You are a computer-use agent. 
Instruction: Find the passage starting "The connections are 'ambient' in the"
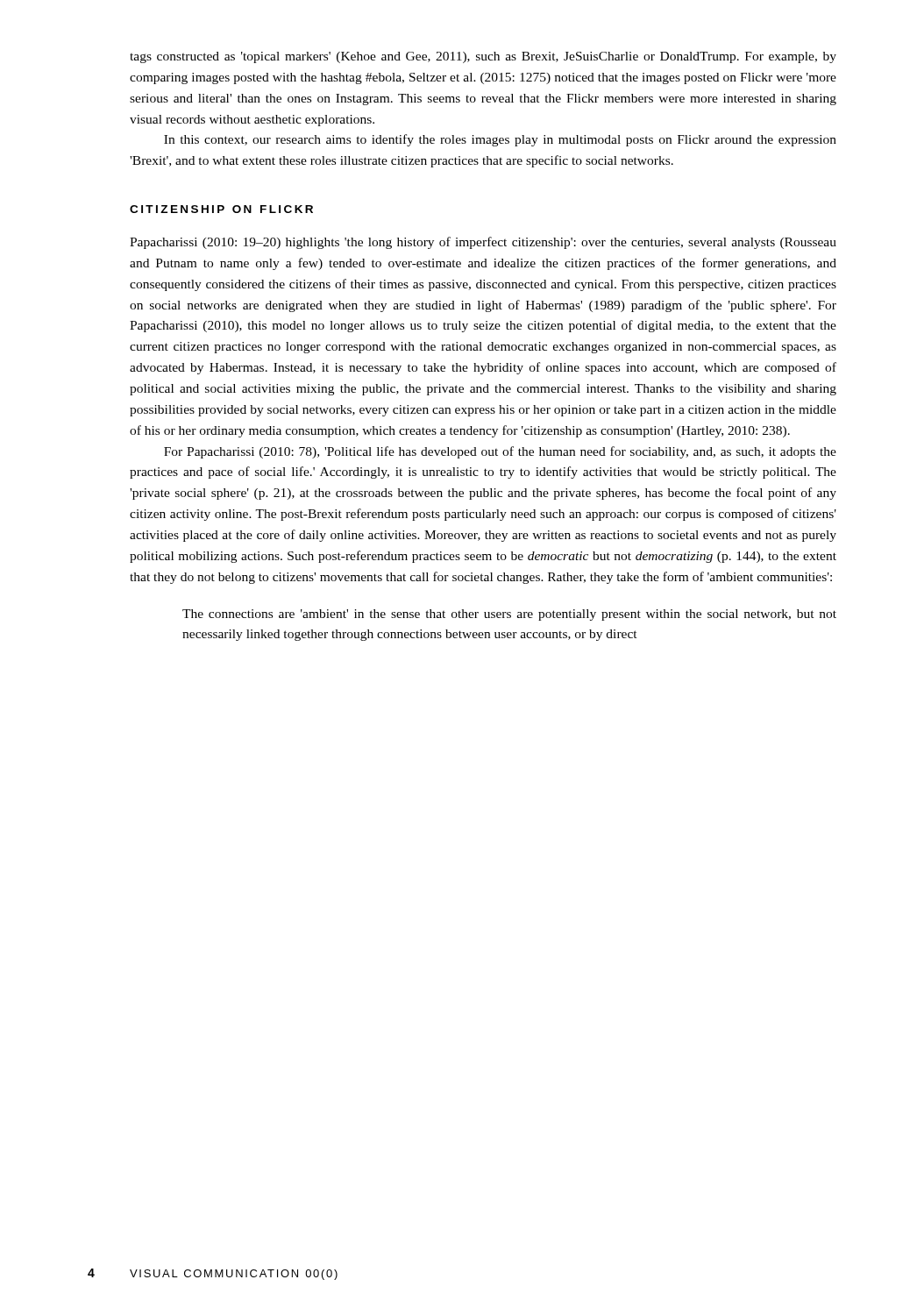pos(509,623)
